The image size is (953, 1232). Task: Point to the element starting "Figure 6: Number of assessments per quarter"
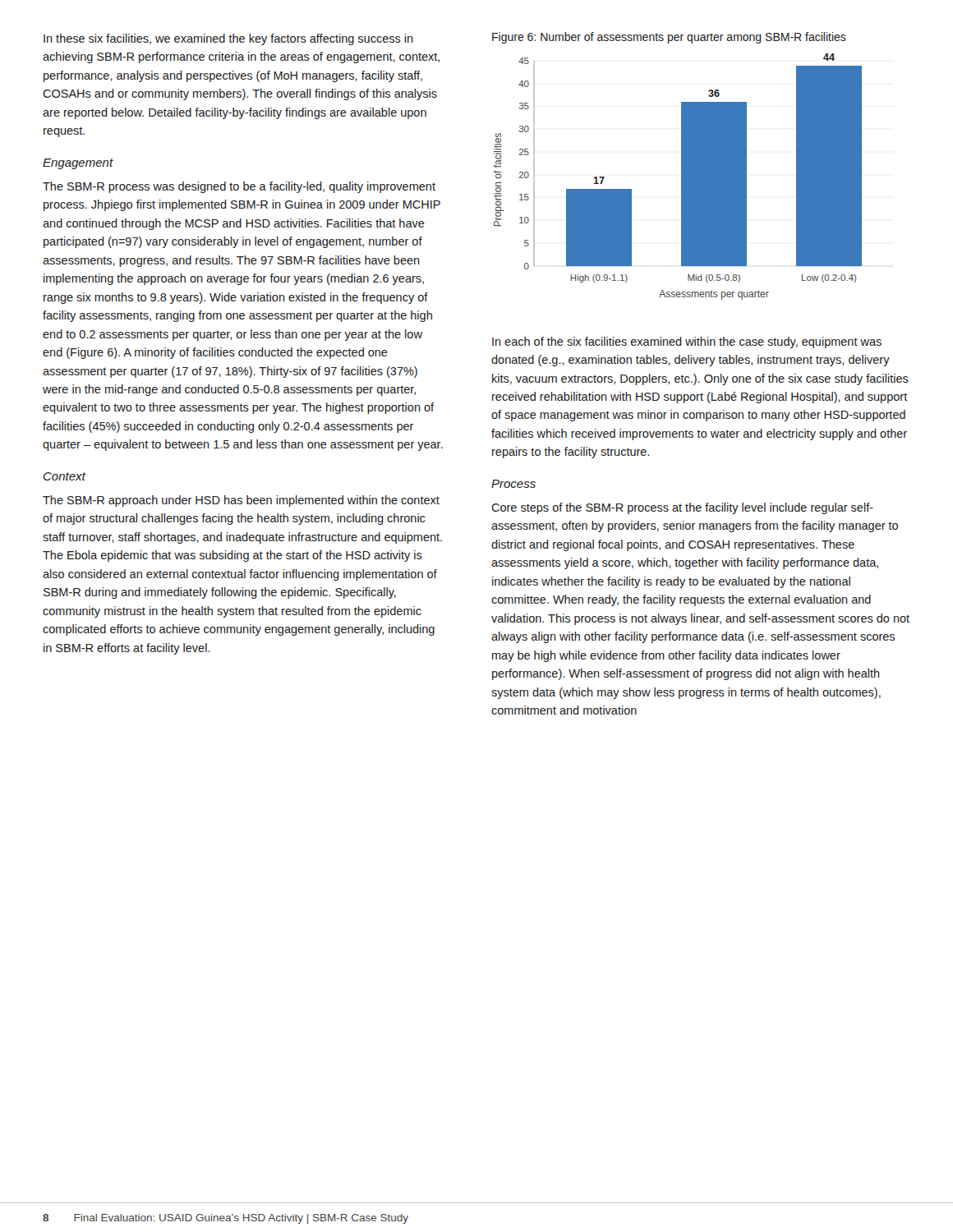(x=669, y=37)
